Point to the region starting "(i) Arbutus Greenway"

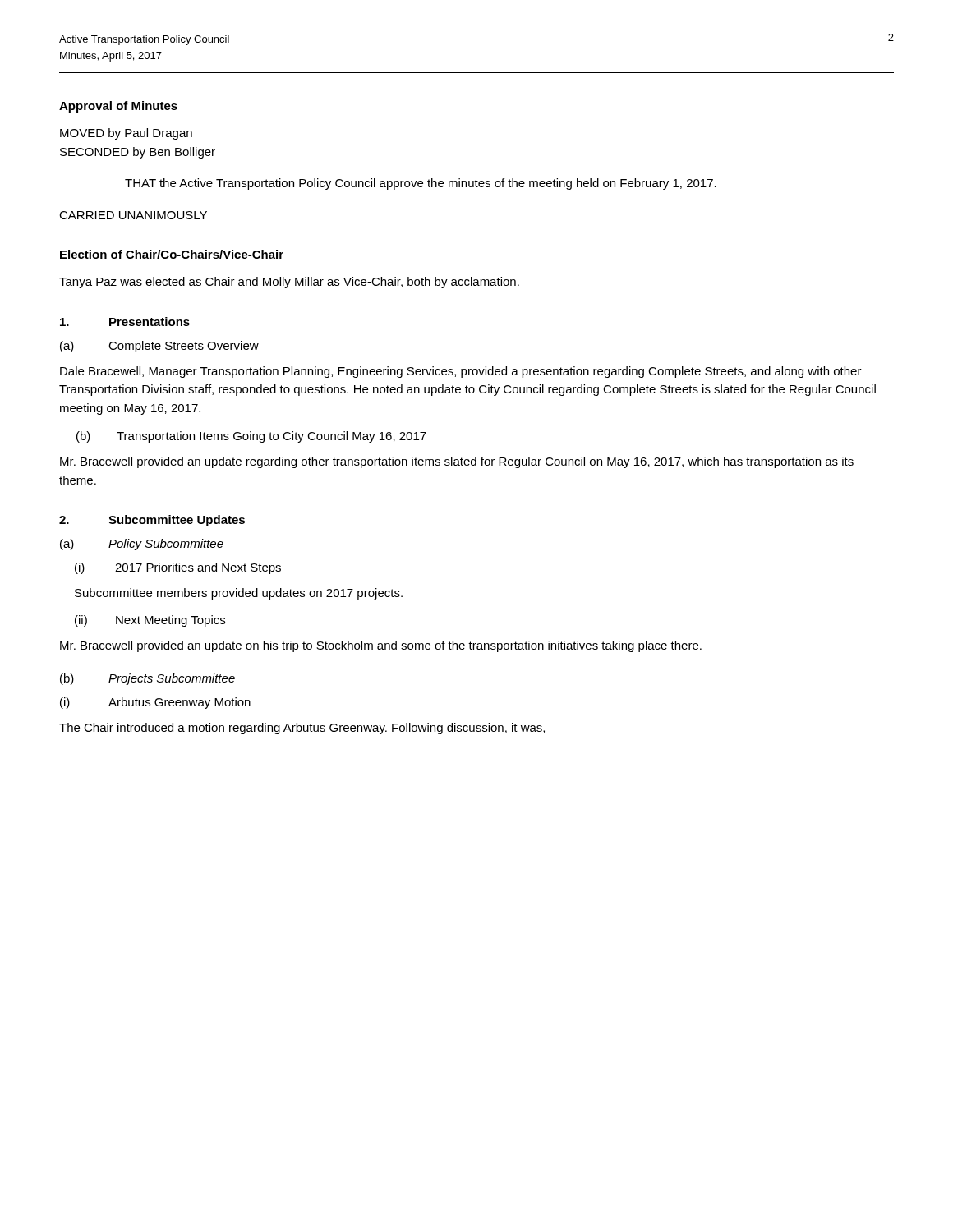point(155,702)
